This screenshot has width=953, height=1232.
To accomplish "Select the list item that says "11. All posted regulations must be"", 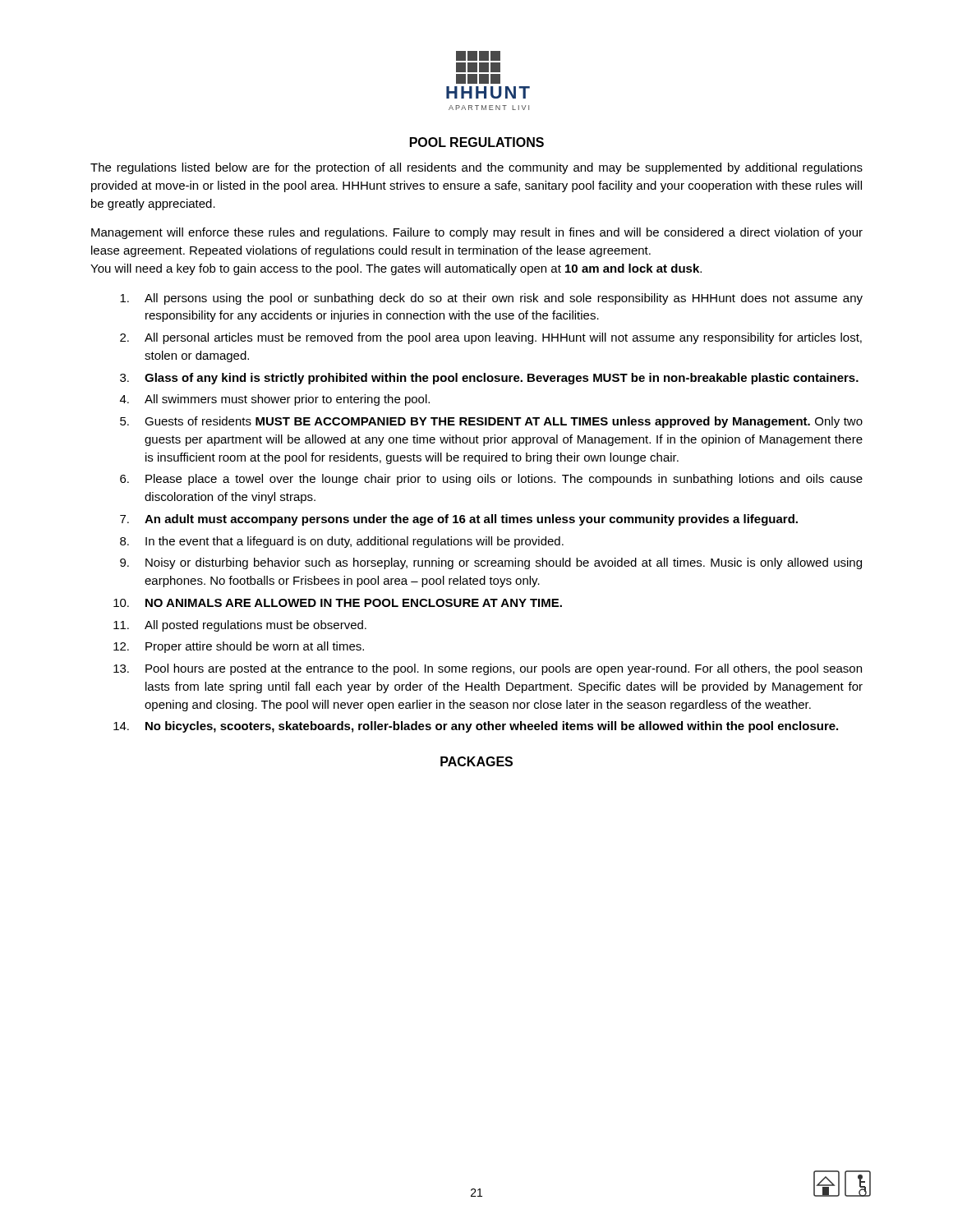I will point(240,626).
